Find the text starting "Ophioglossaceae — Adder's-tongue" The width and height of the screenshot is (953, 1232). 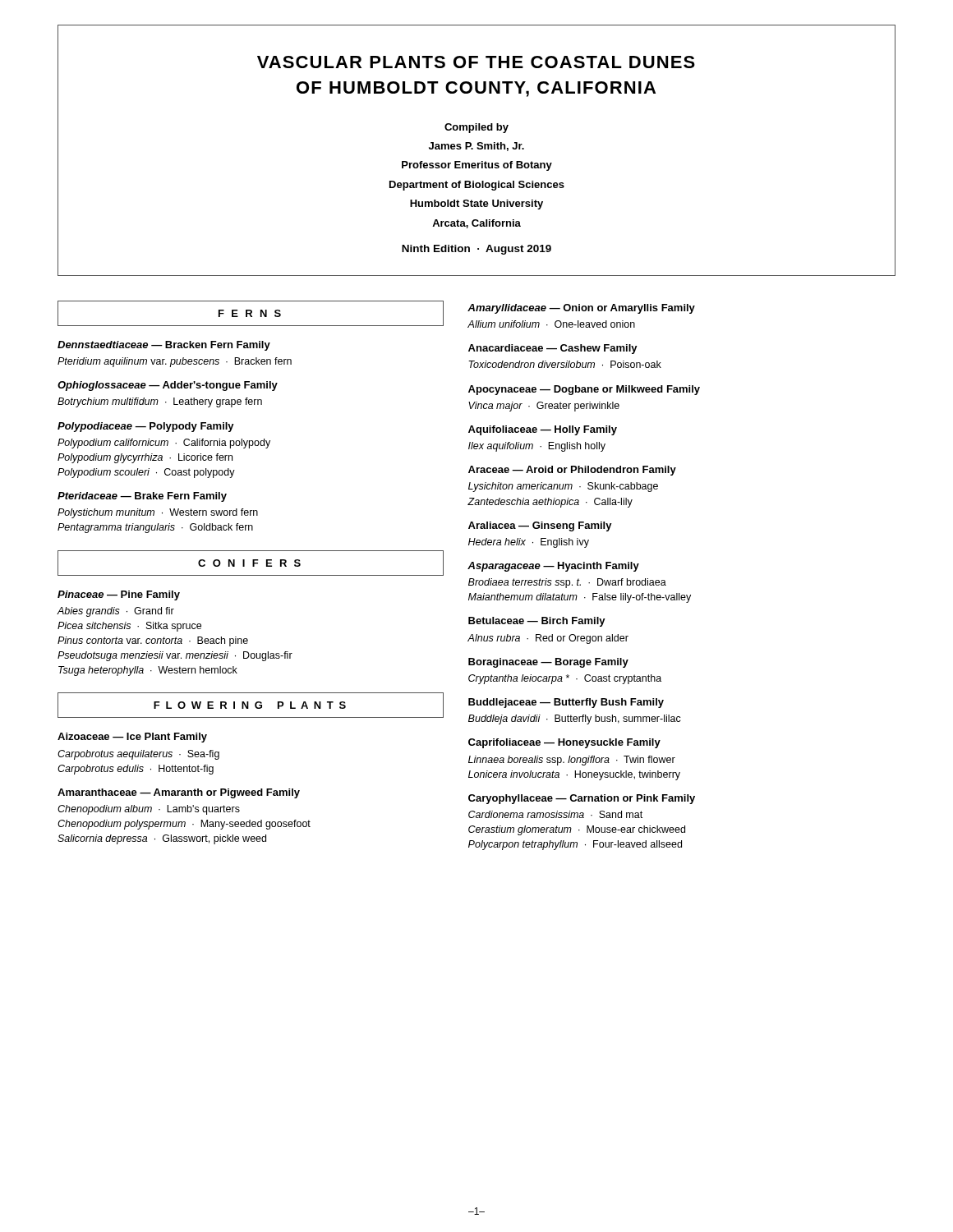[250, 394]
